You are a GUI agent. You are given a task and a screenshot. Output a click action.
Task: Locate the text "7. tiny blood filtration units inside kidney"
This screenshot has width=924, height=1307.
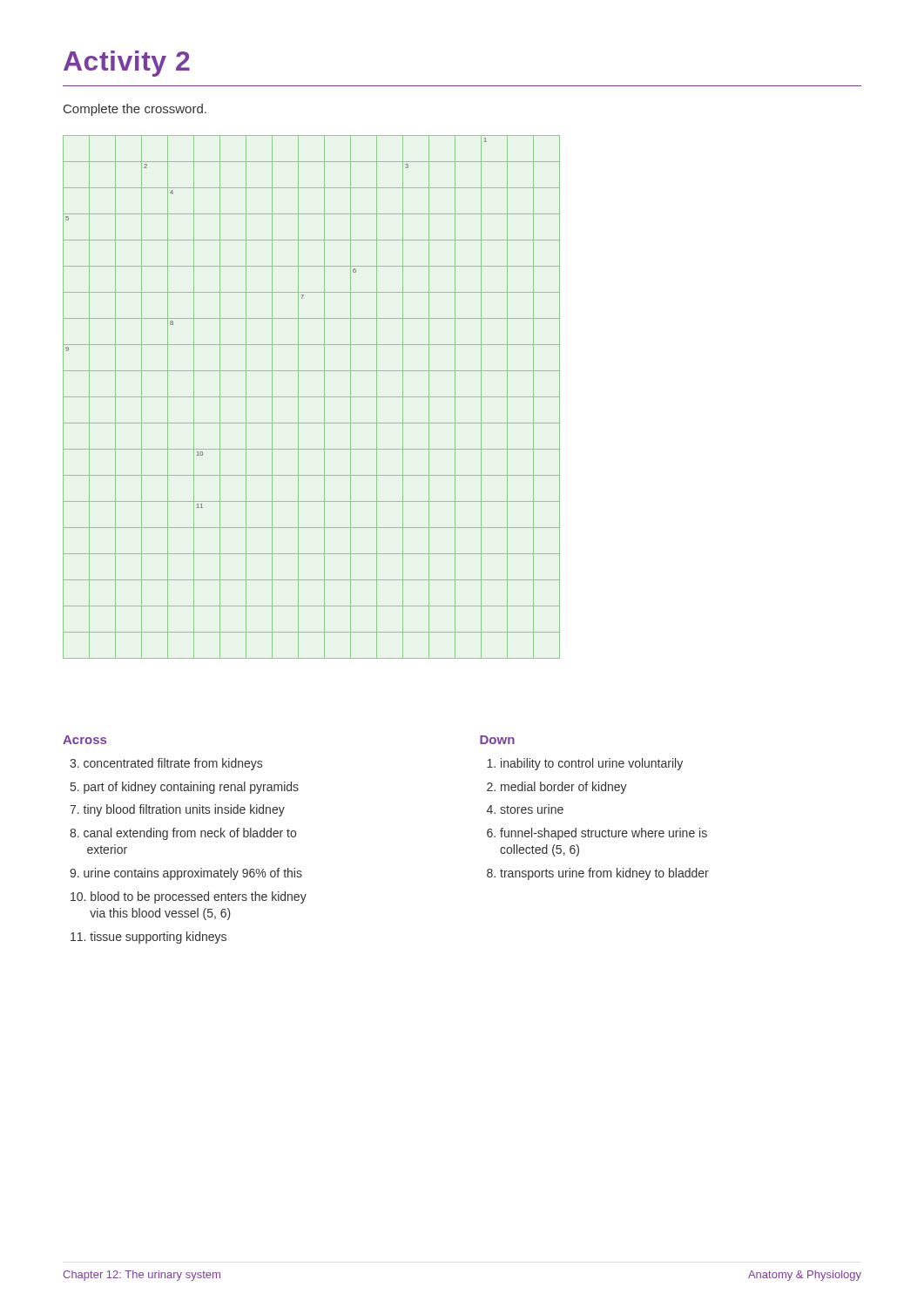coord(177,810)
